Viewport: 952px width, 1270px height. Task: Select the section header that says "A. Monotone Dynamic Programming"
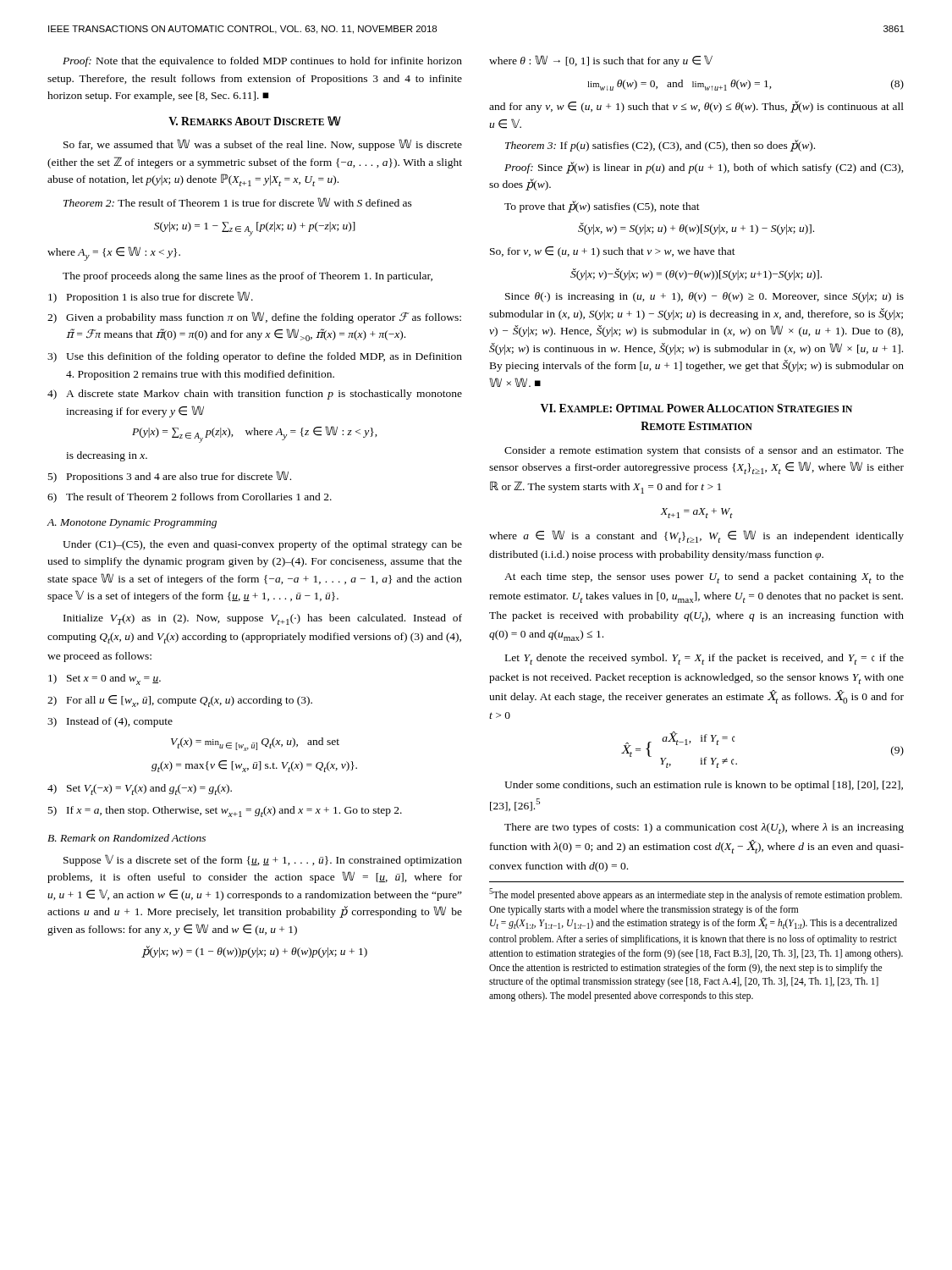pyautogui.click(x=132, y=522)
